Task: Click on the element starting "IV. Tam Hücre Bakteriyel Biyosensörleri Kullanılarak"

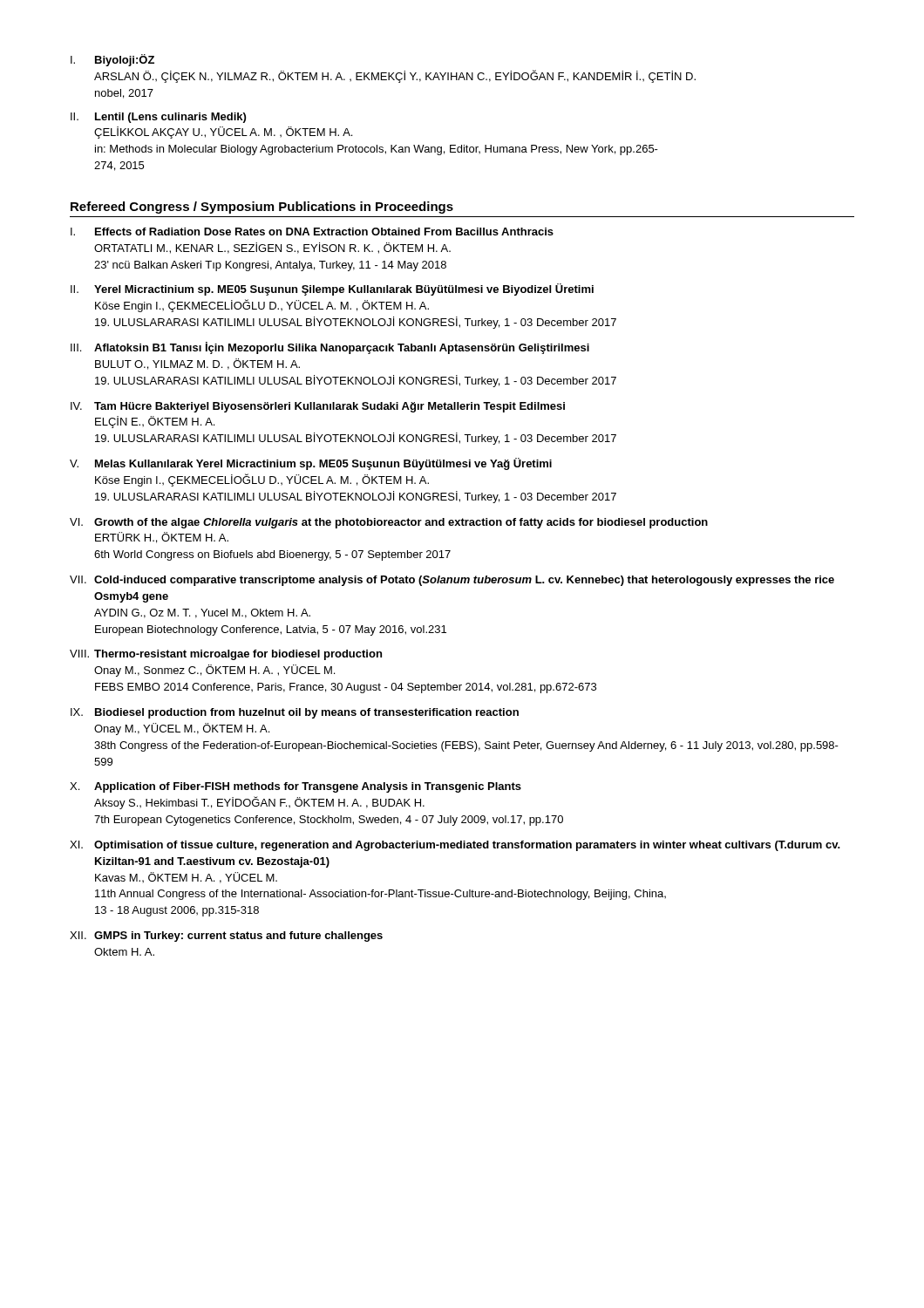Action: click(462, 423)
